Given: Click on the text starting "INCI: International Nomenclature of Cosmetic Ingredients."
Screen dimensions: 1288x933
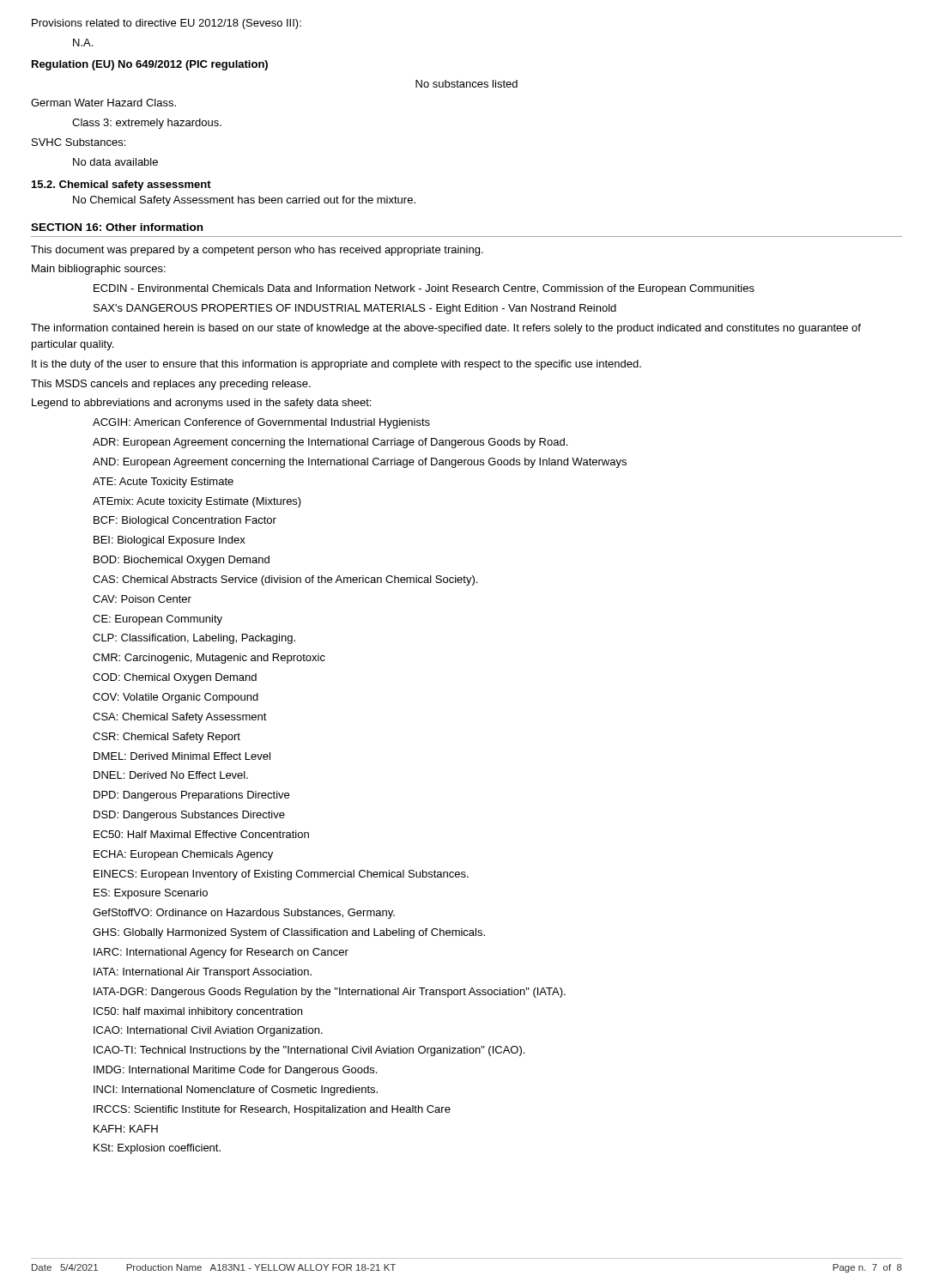Looking at the screenshot, I should (236, 1089).
